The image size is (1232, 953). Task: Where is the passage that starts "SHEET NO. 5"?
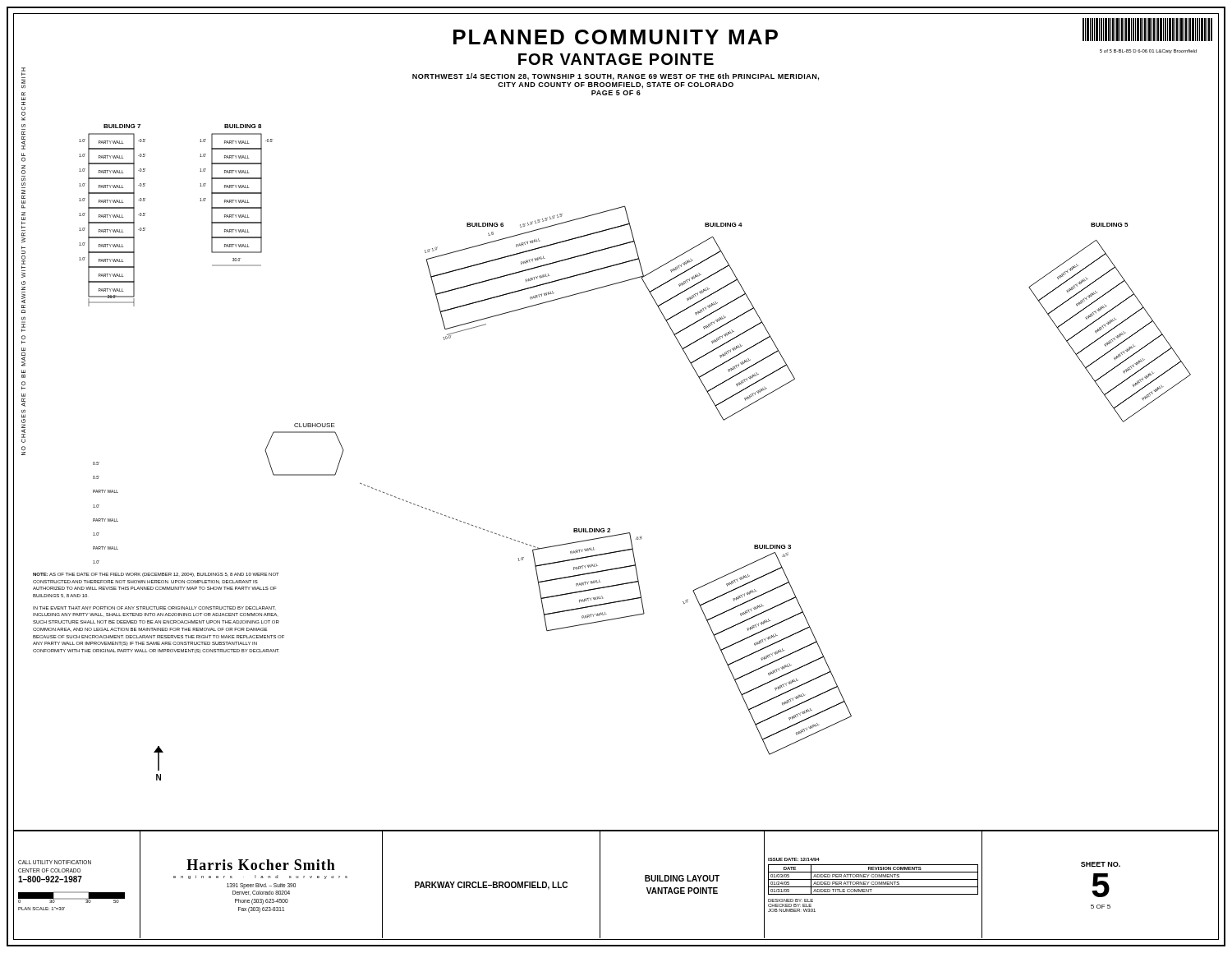(1101, 885)
